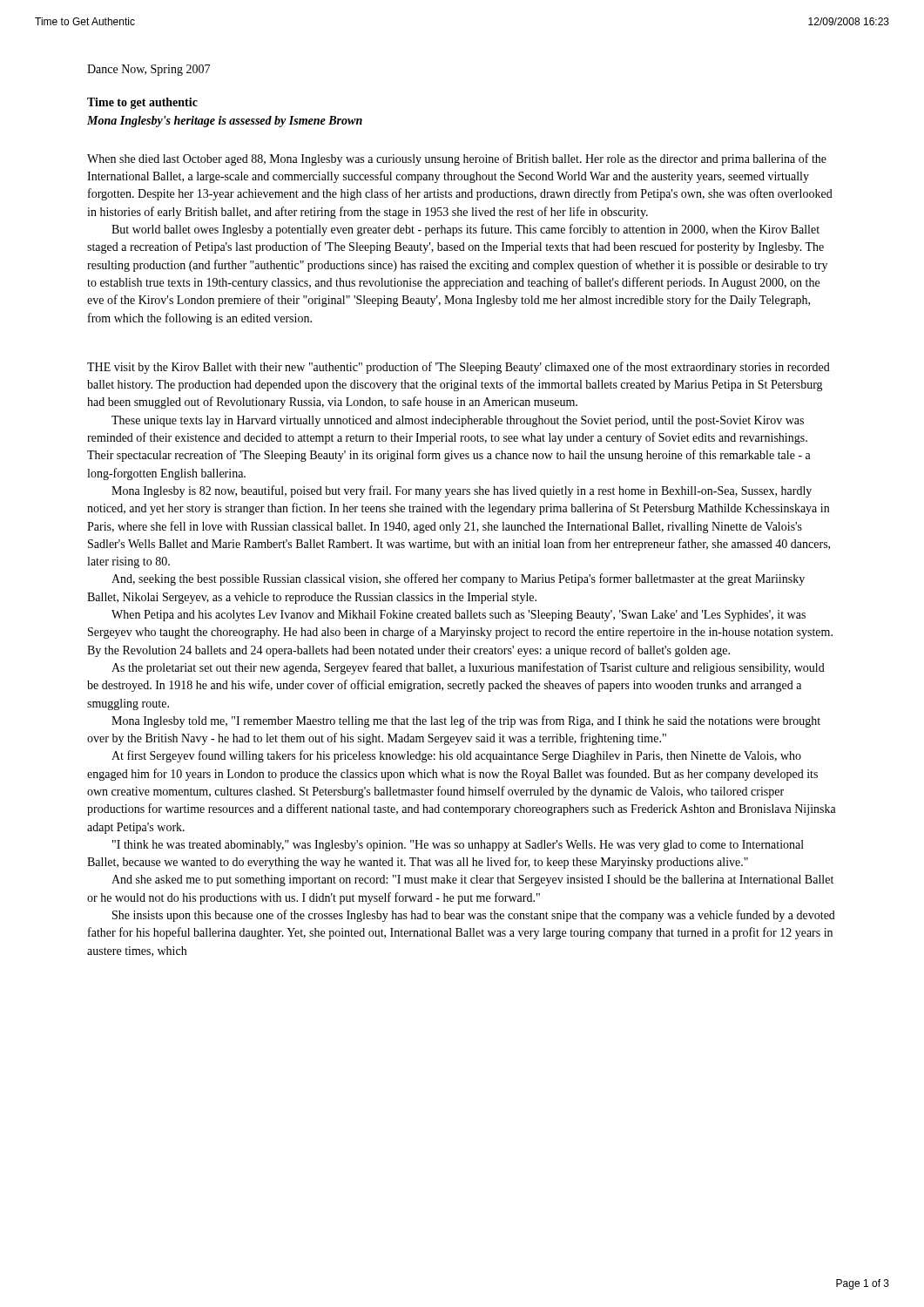Navigate to the text block starting "When she died last October aged"
The image size is (924, 1307).
coord(462,239)
